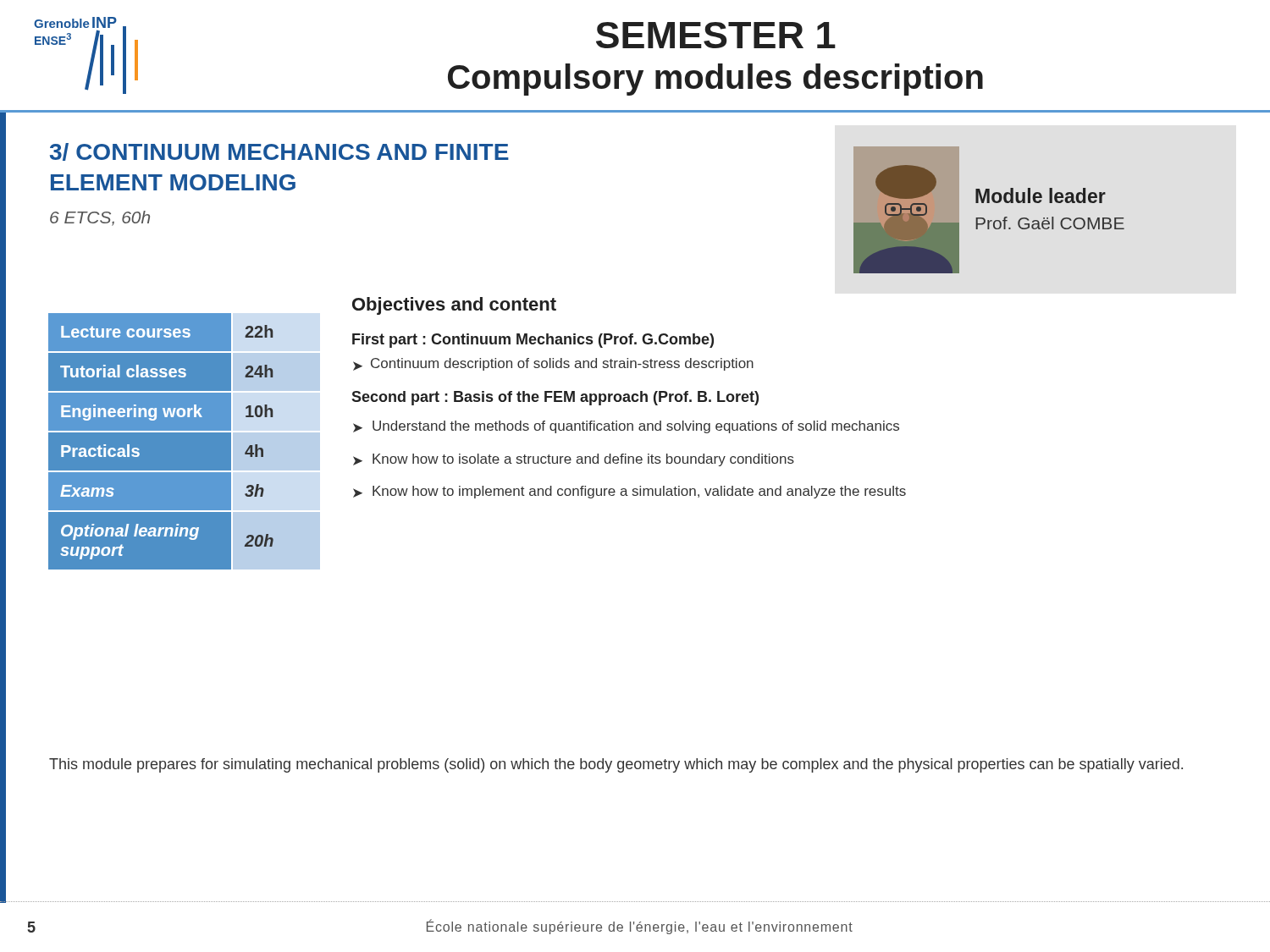Navigate to the passage starting "3/ CONTINUUM MECHANICS AND FINITEELEMENT"
This screenshot has height=952, width=1270.
tap(279, 152)
